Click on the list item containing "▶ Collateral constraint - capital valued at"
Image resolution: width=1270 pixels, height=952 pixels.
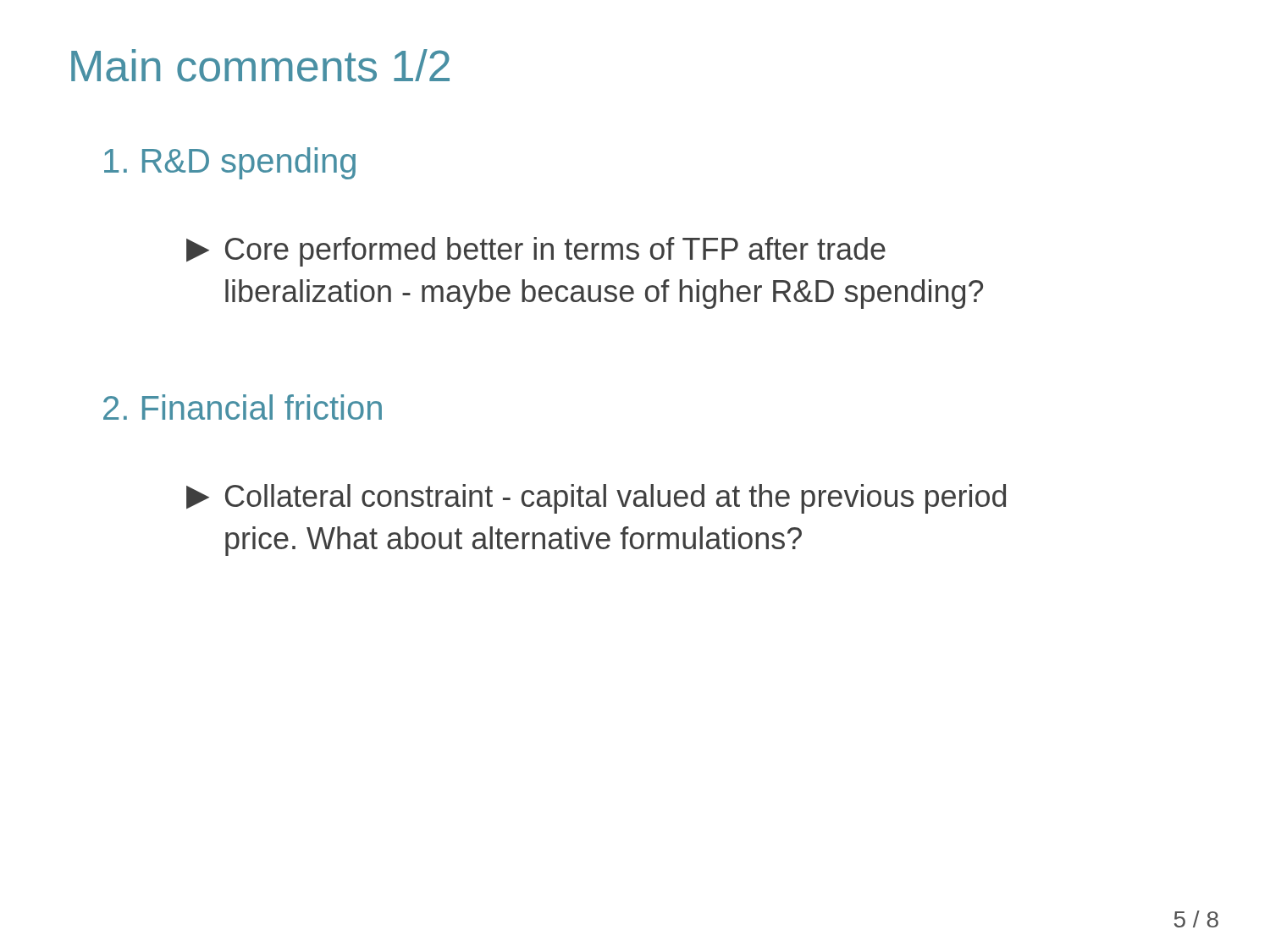597,518
